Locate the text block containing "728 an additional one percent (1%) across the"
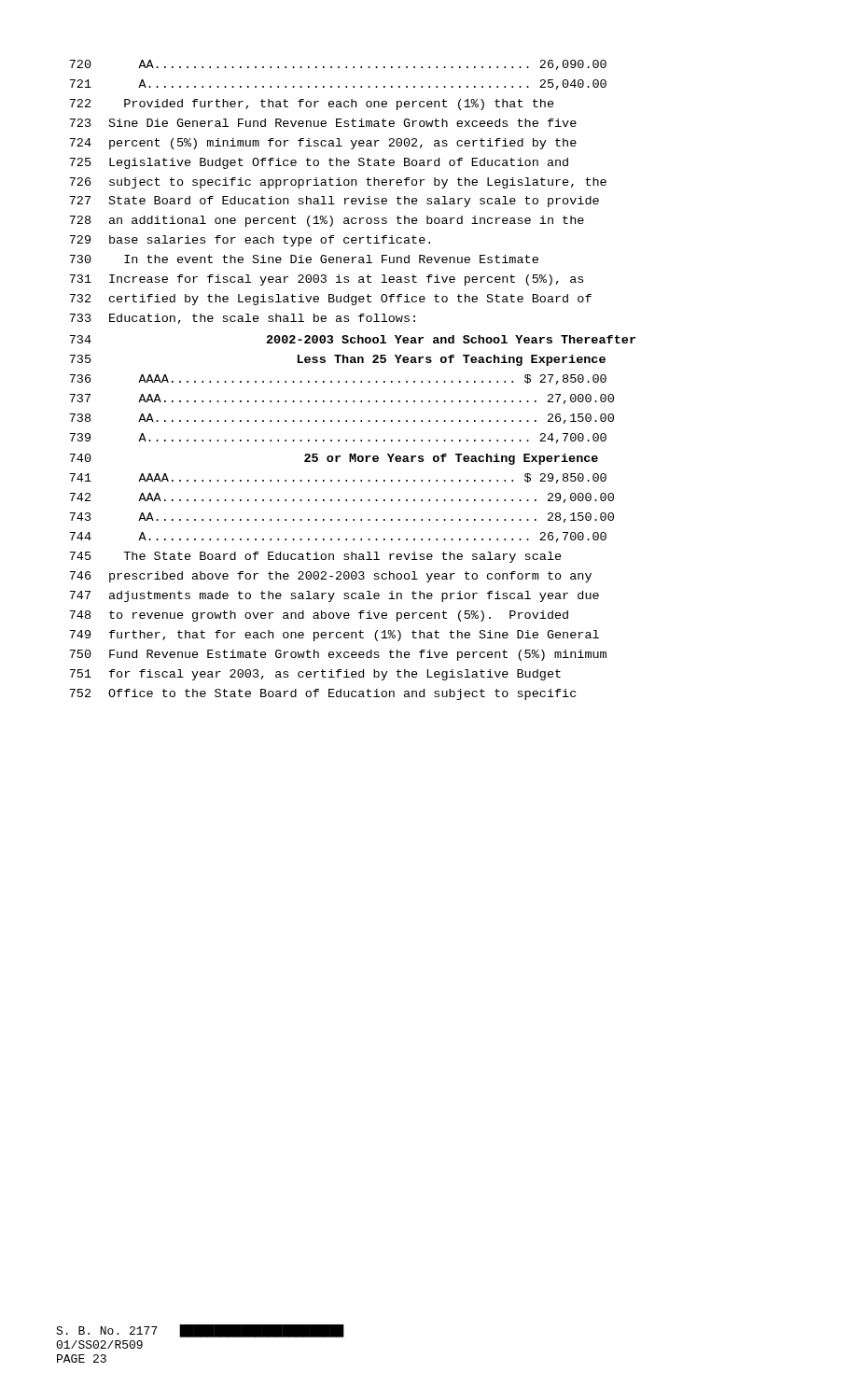850x1400 pixels. (425, 222)
